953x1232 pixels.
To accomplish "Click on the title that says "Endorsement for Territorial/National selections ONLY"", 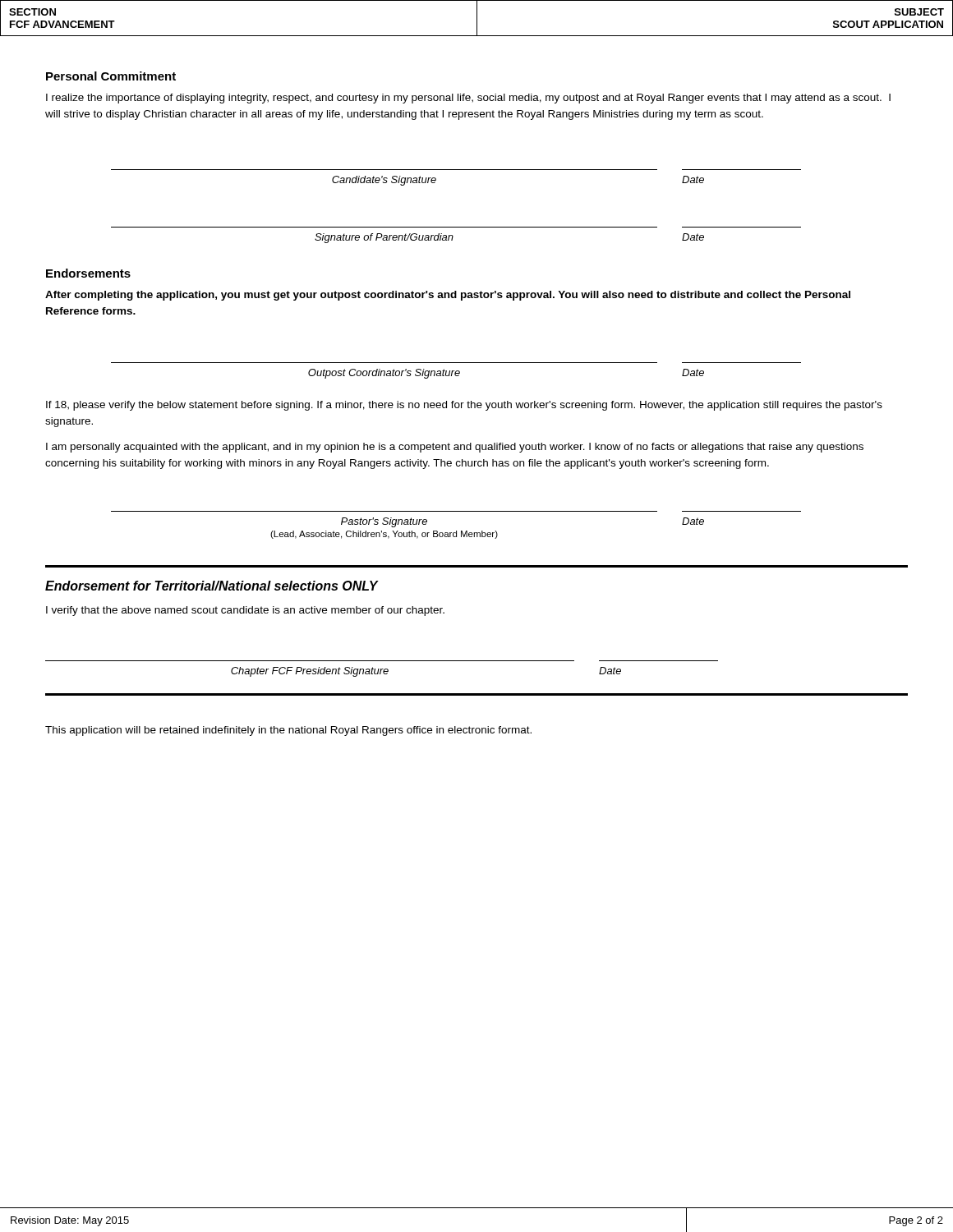I will pyautogui.click(x=211, y=586).
